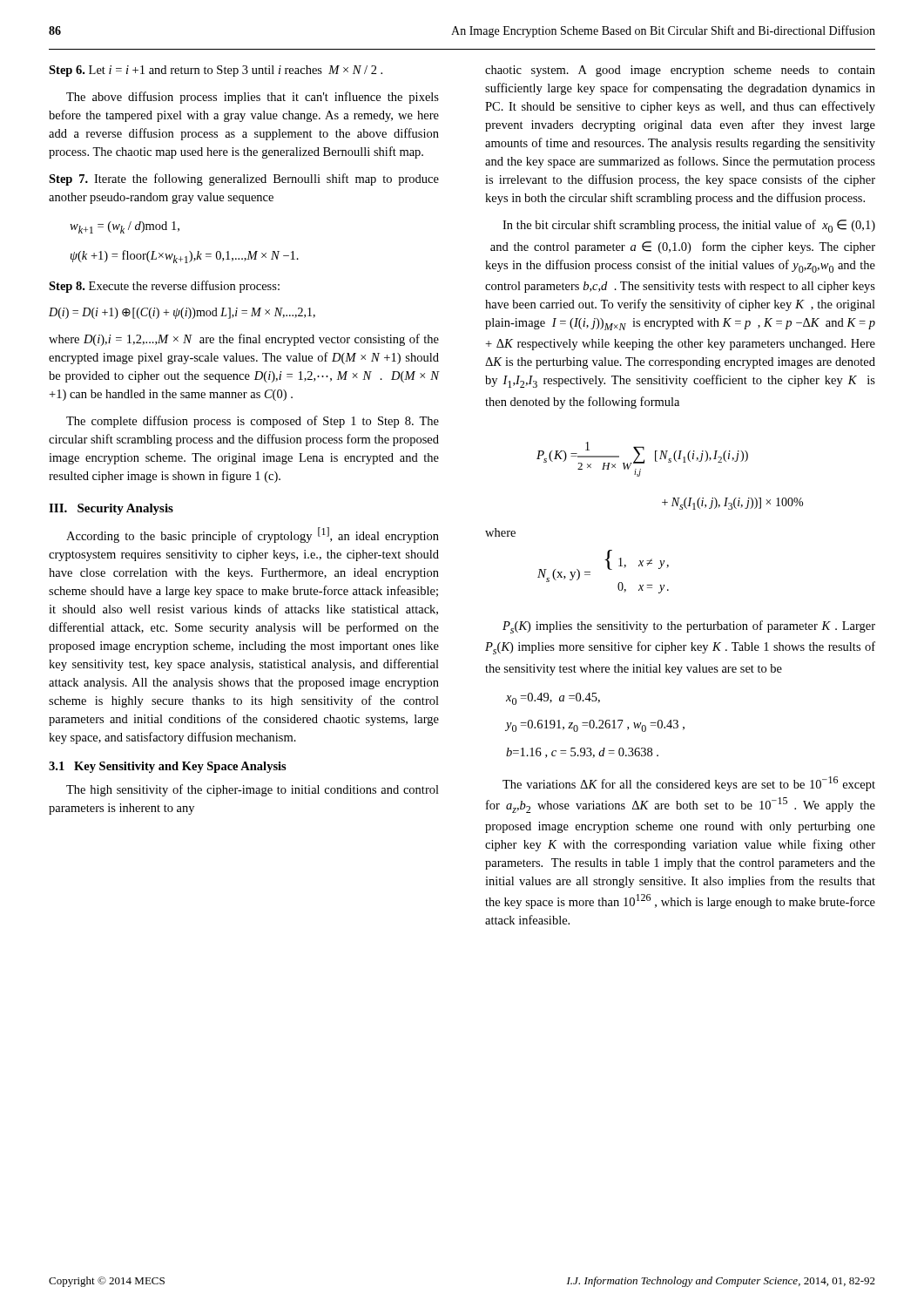Locate the formula that reads "wk+1 = (wk / d)mod"

pos(125,227)
